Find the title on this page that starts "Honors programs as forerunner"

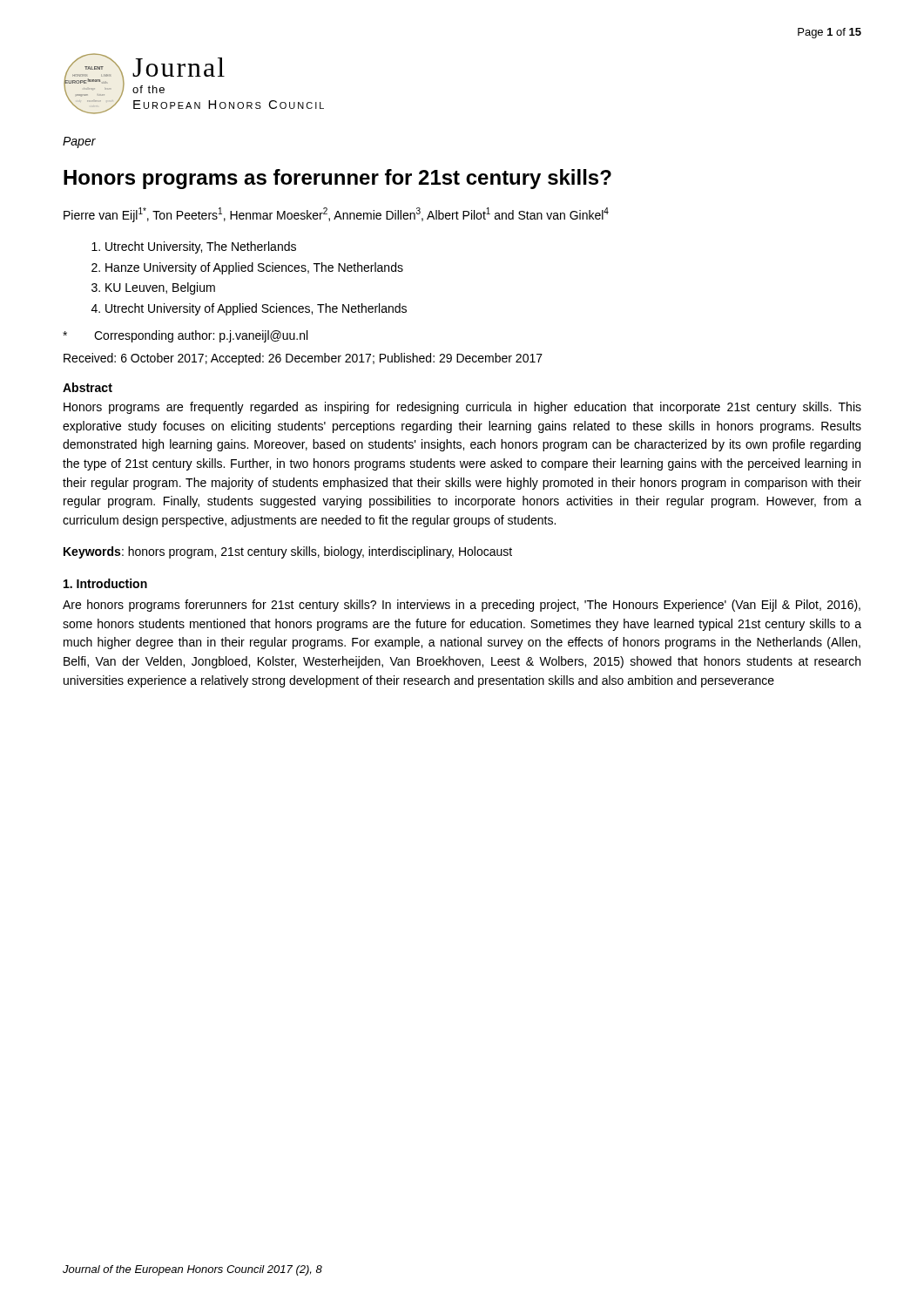[x=337, y=177]
